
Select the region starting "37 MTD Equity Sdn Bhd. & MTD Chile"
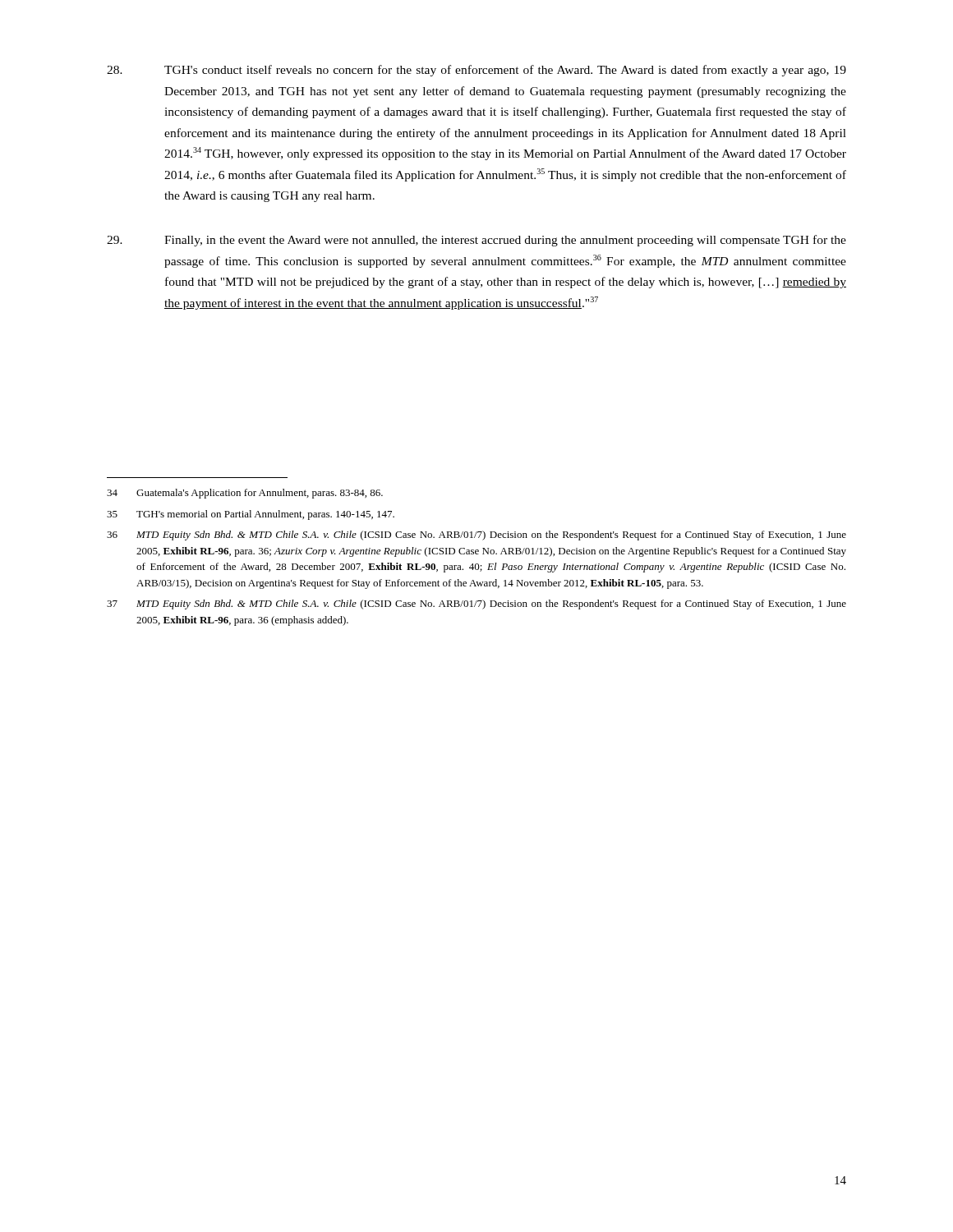(476, 612)
